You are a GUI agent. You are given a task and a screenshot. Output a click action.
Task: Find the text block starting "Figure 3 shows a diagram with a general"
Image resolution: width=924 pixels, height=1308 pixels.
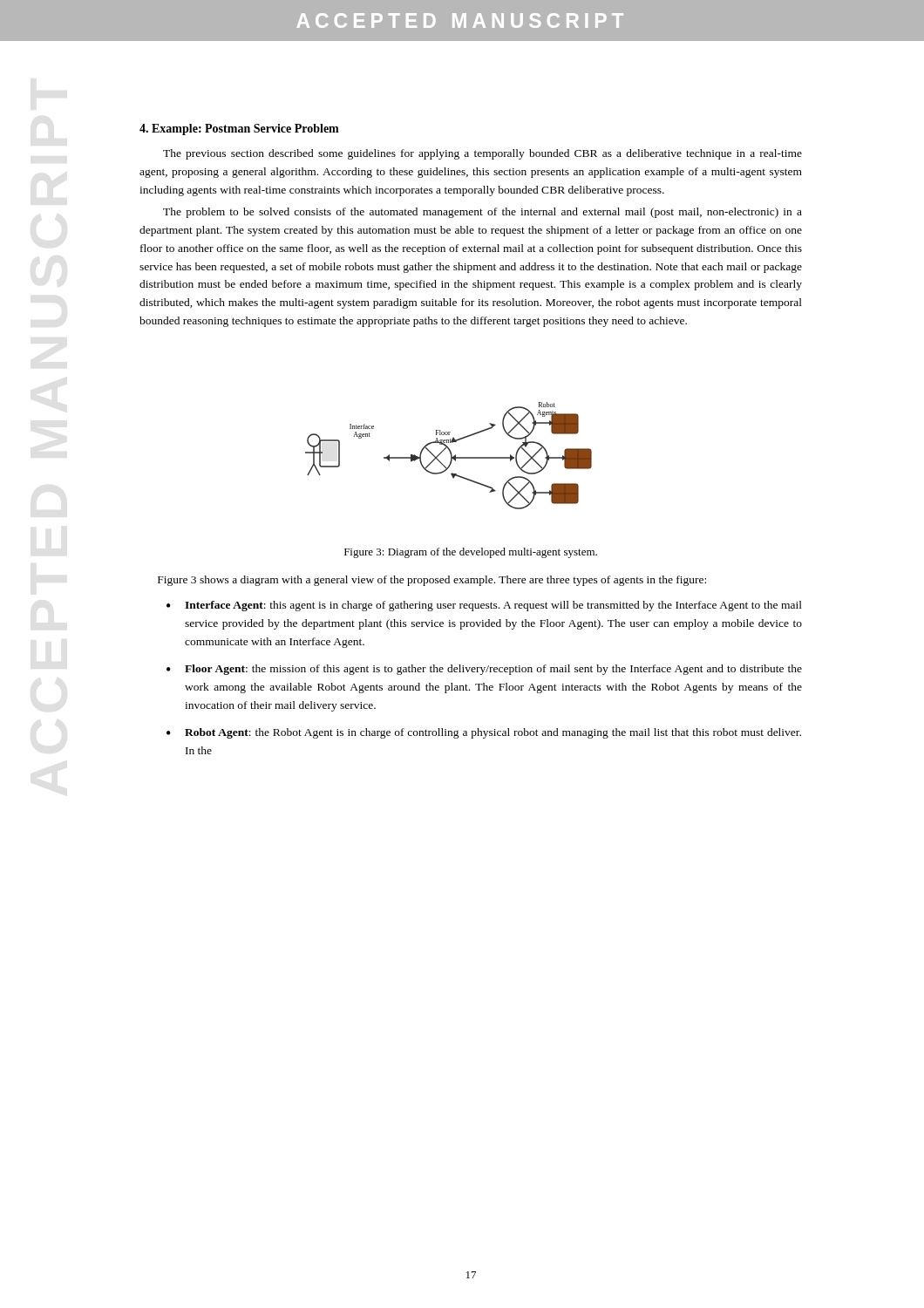[x=423, y=580]
